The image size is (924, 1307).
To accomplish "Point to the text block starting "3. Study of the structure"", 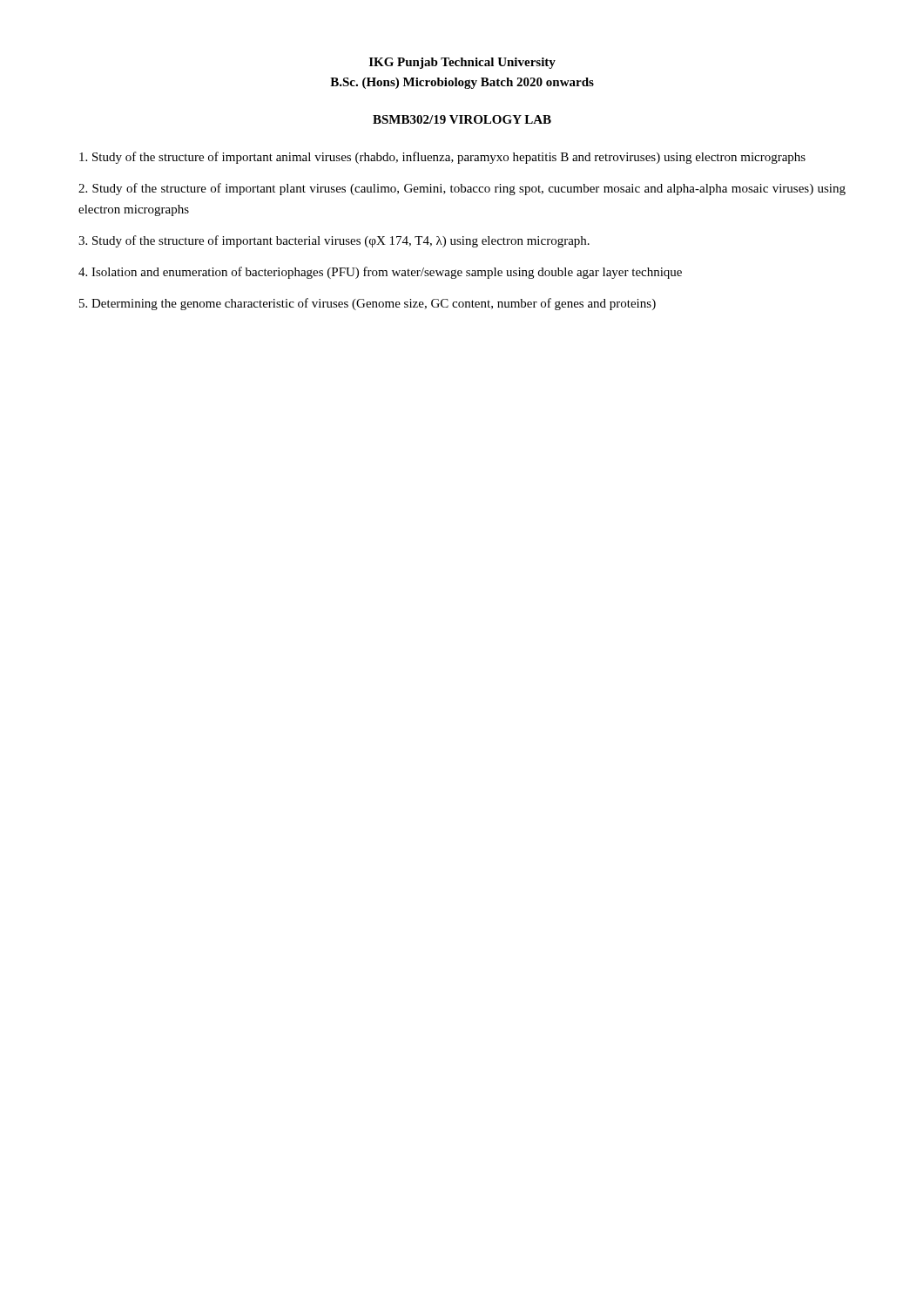I will [x=334, y=240].
